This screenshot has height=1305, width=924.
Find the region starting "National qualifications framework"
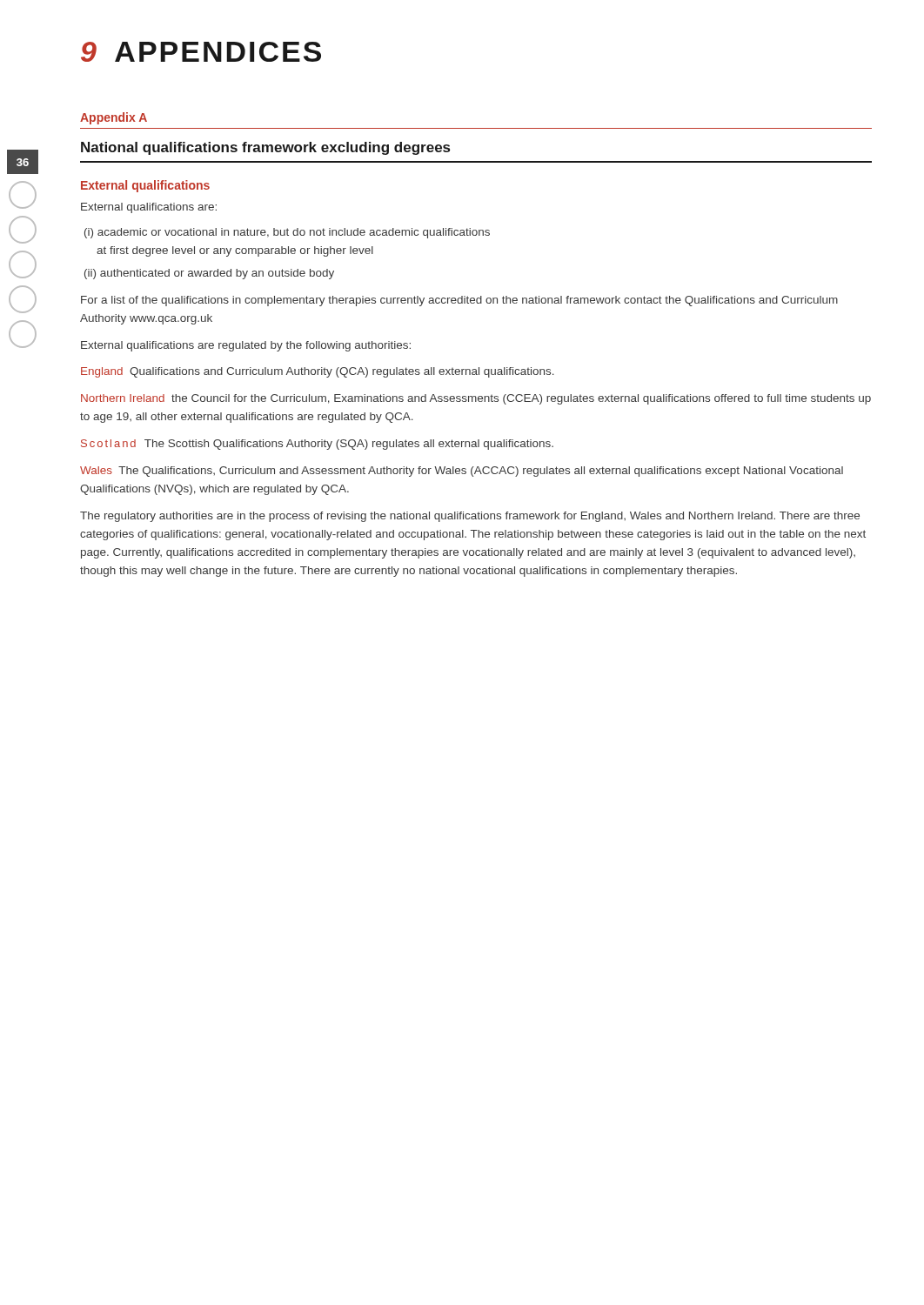(x=265, y=147)
